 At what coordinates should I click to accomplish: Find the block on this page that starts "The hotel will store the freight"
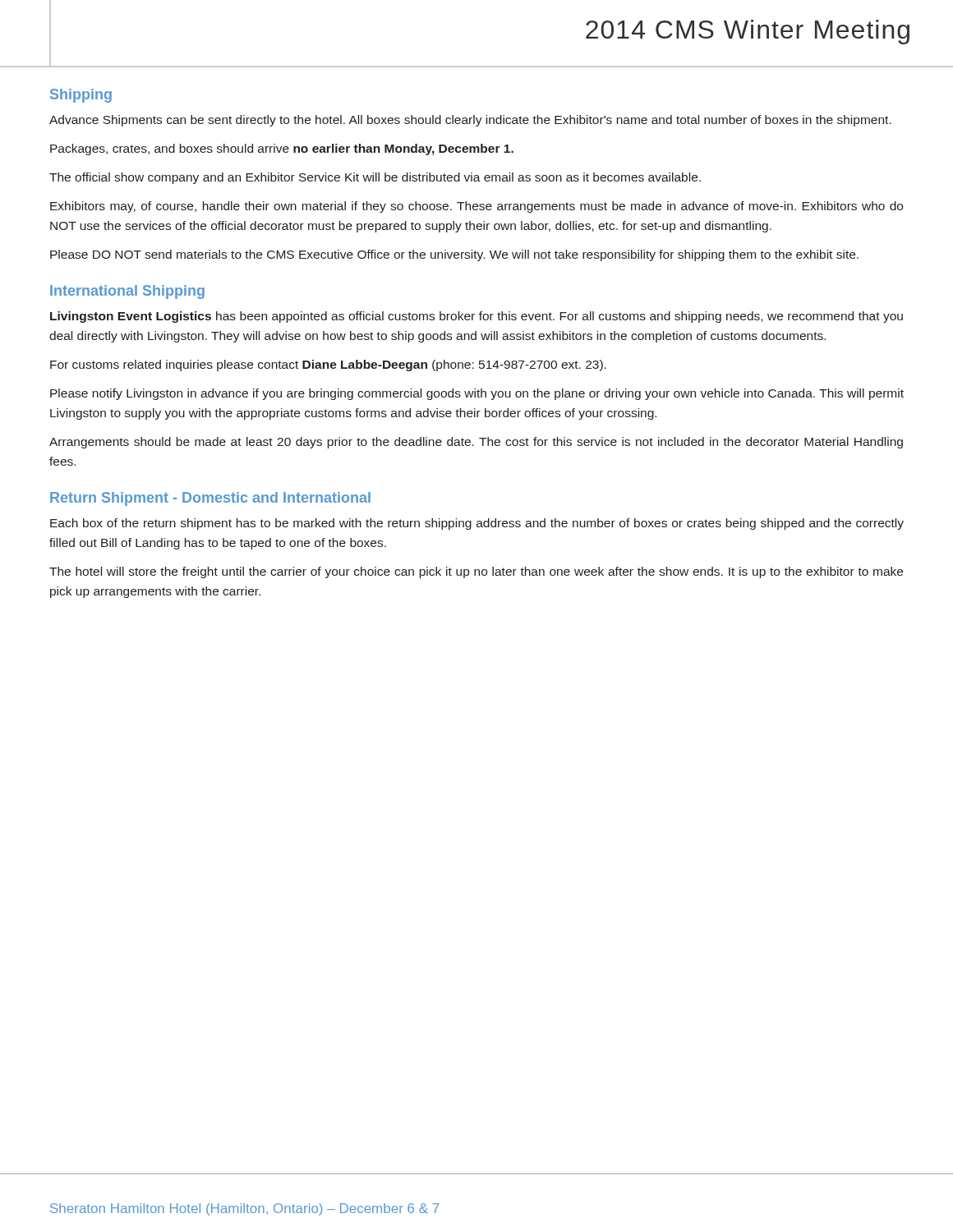coord(476,581)
